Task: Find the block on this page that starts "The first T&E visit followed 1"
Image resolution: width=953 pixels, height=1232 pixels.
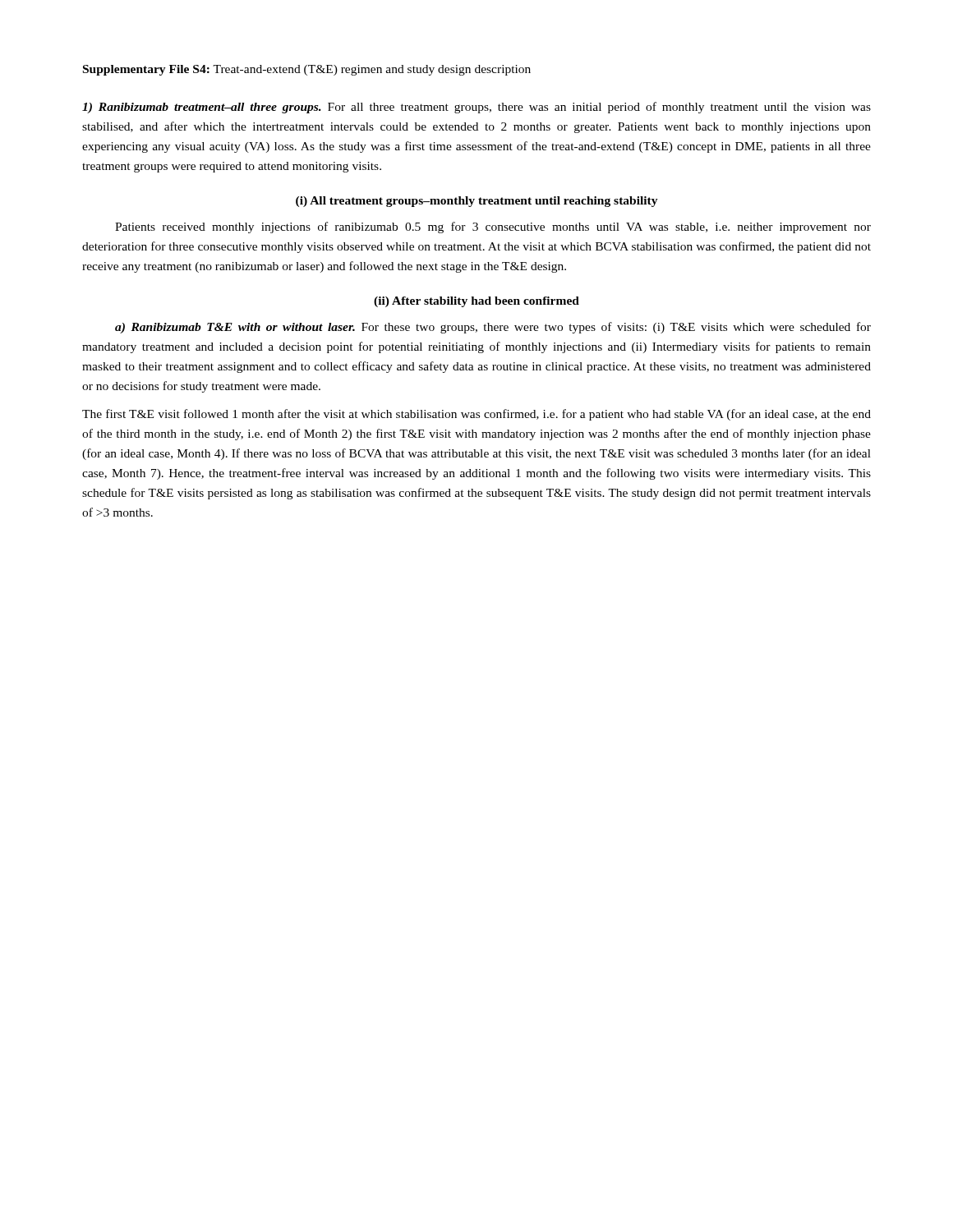Action: 476,463
